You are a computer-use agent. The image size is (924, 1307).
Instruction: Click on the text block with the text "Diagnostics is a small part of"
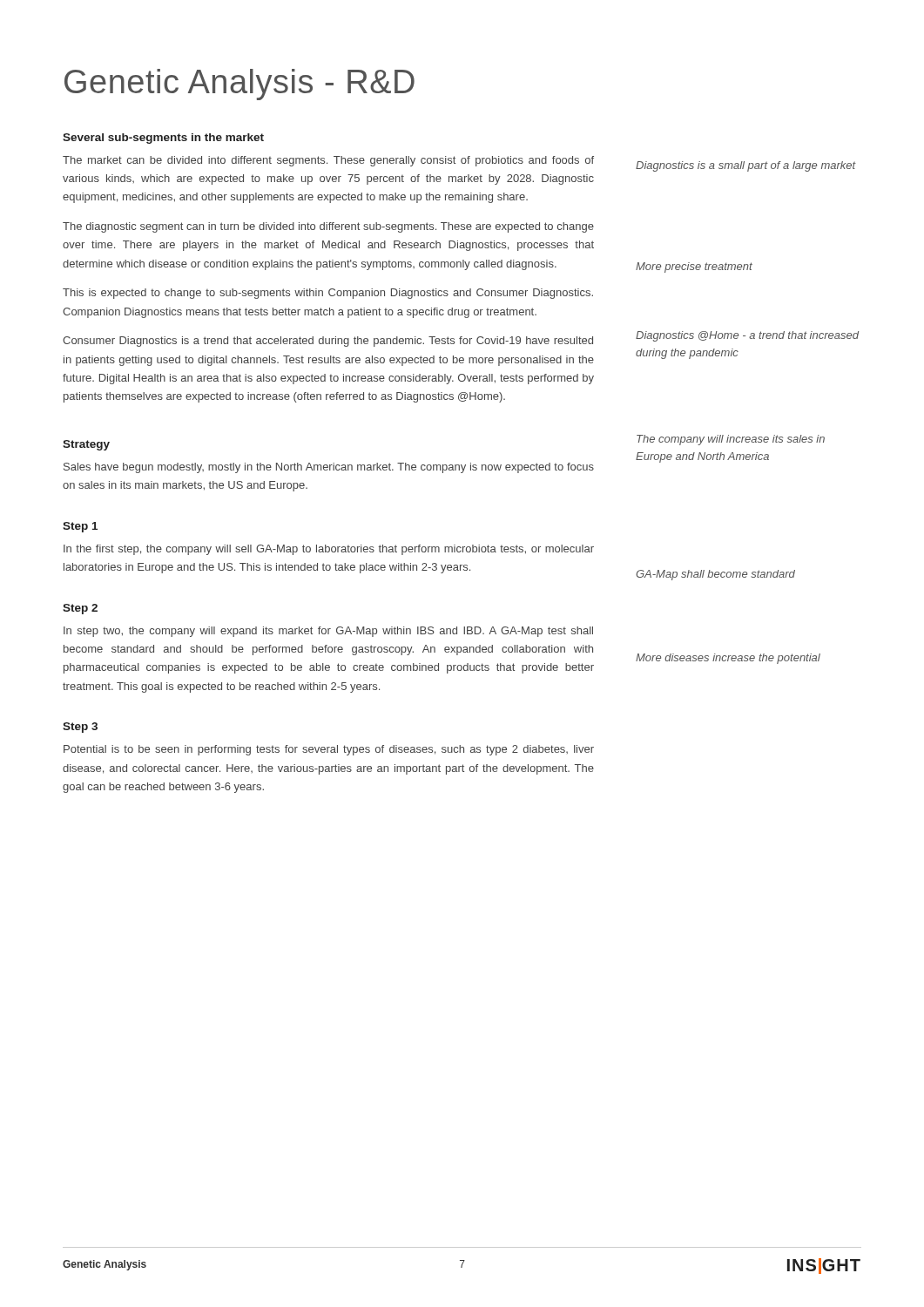tap(746, 165)
